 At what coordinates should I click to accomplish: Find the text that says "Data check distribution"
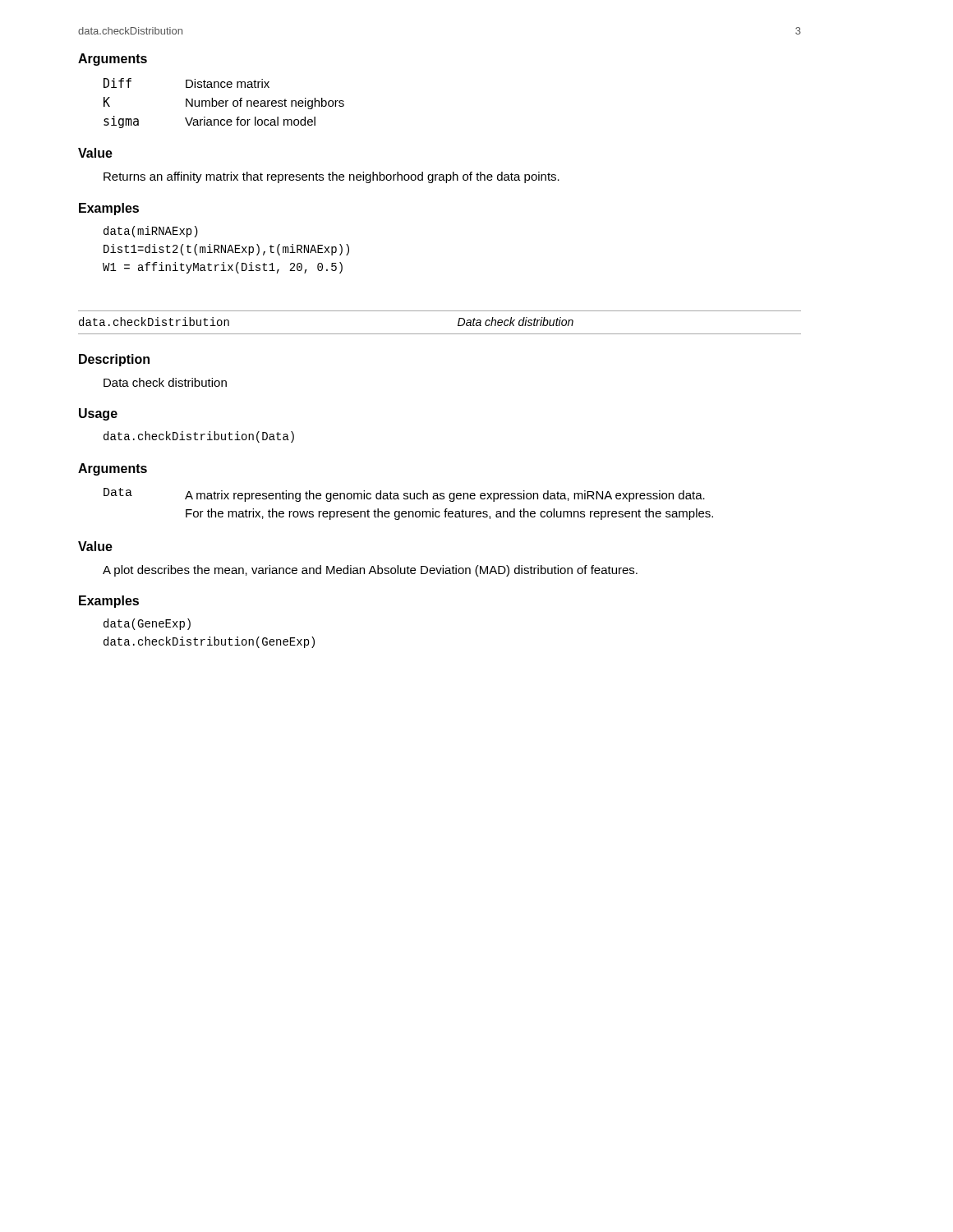click(165, 382)
